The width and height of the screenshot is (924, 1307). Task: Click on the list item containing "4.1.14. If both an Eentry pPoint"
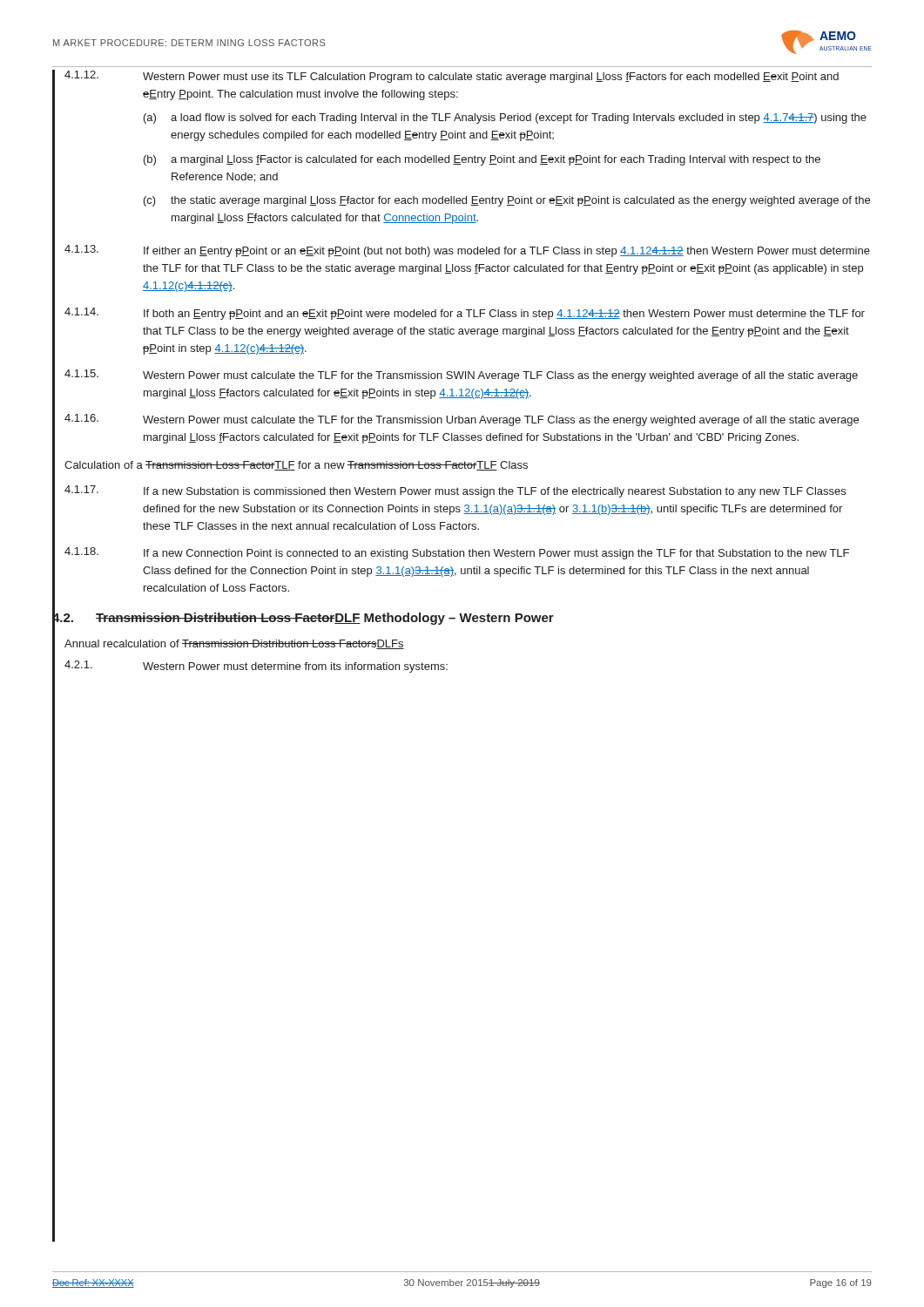[x=468, y=331]
